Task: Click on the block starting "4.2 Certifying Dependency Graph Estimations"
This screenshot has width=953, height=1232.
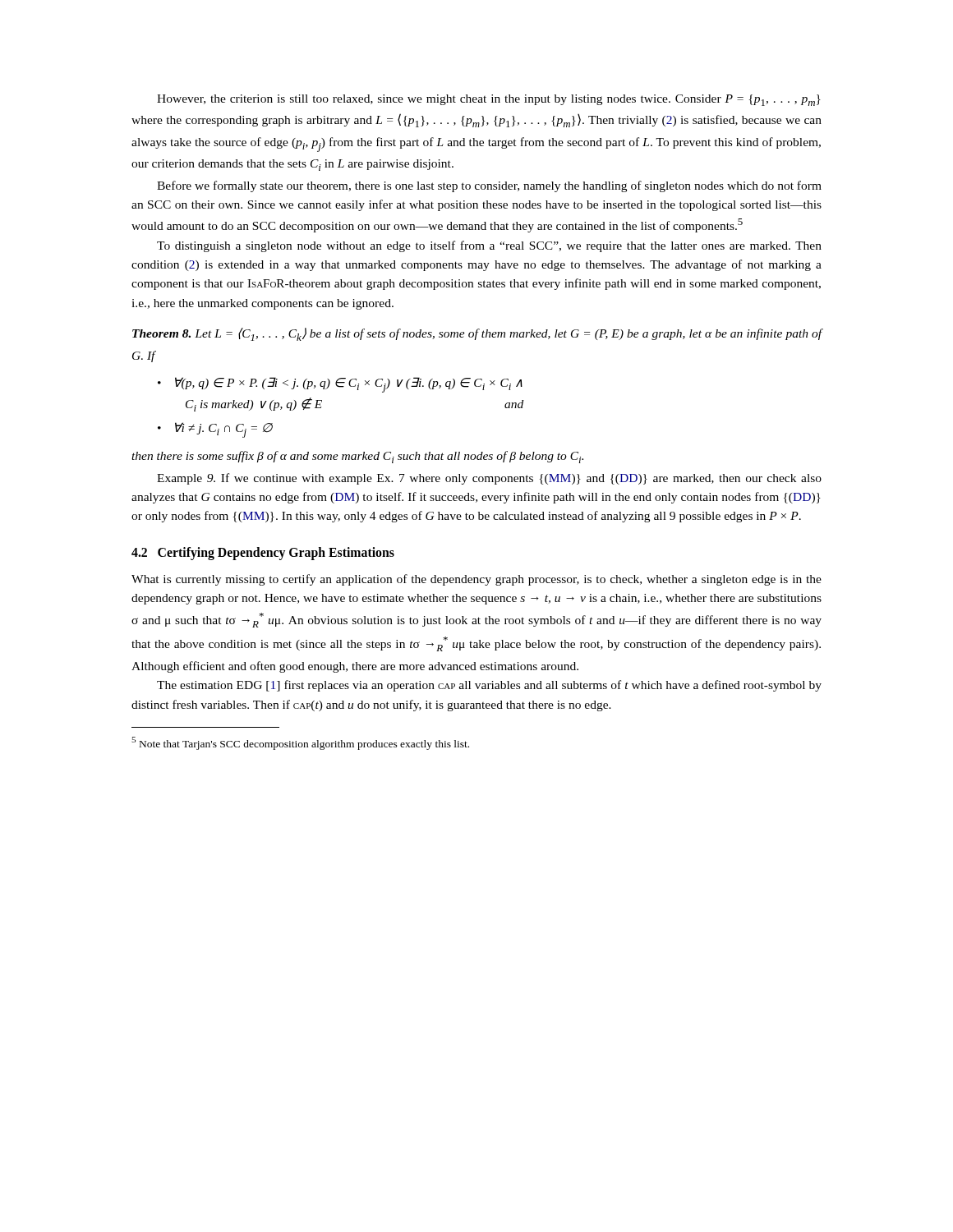Action: (x=263, y=554)
